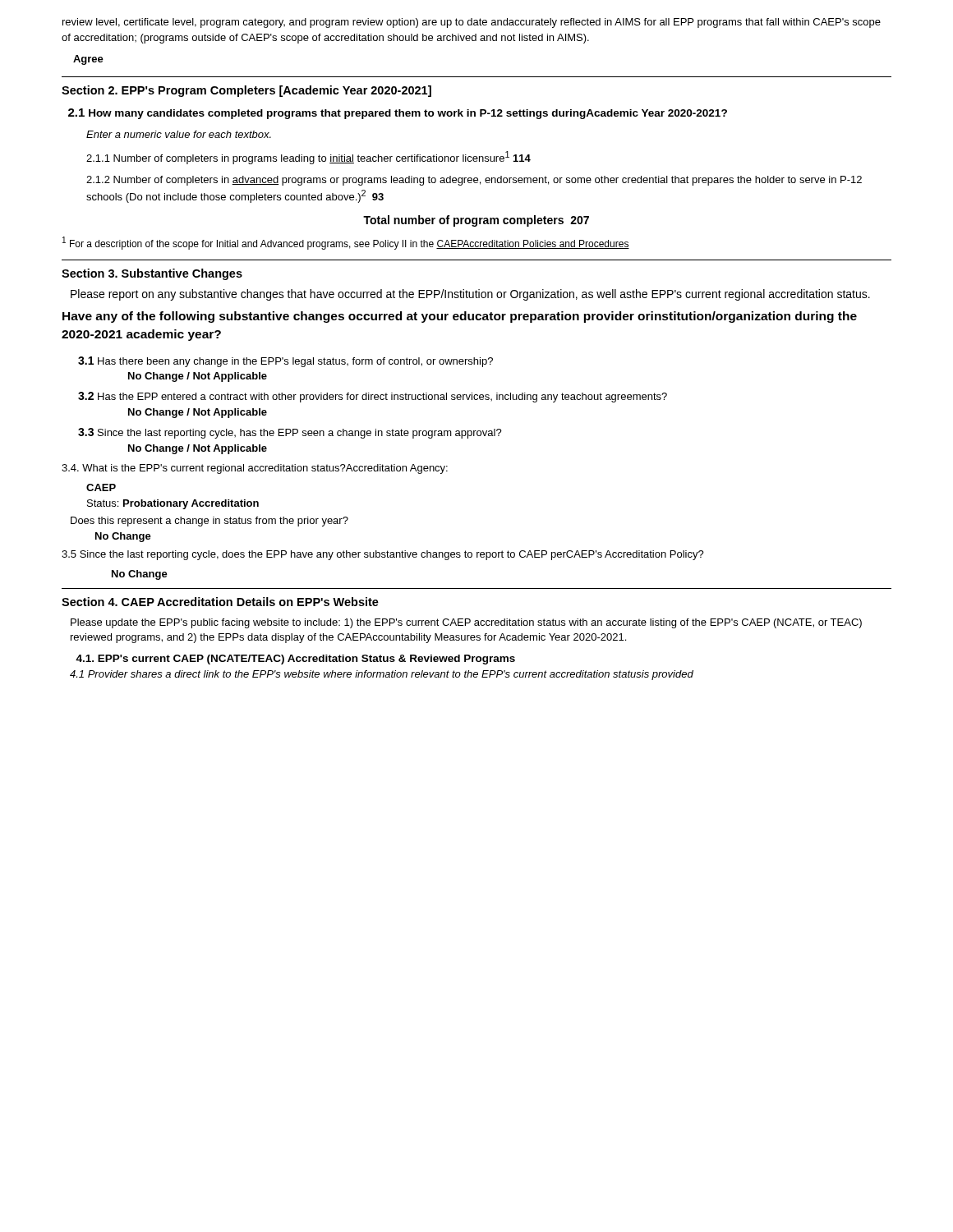The height and width of the screenshot is (1232, 953).
Task: Click on the text block that reads "1.1 Number of completers"
Action: pyautogui.click(x=308, y=157)
